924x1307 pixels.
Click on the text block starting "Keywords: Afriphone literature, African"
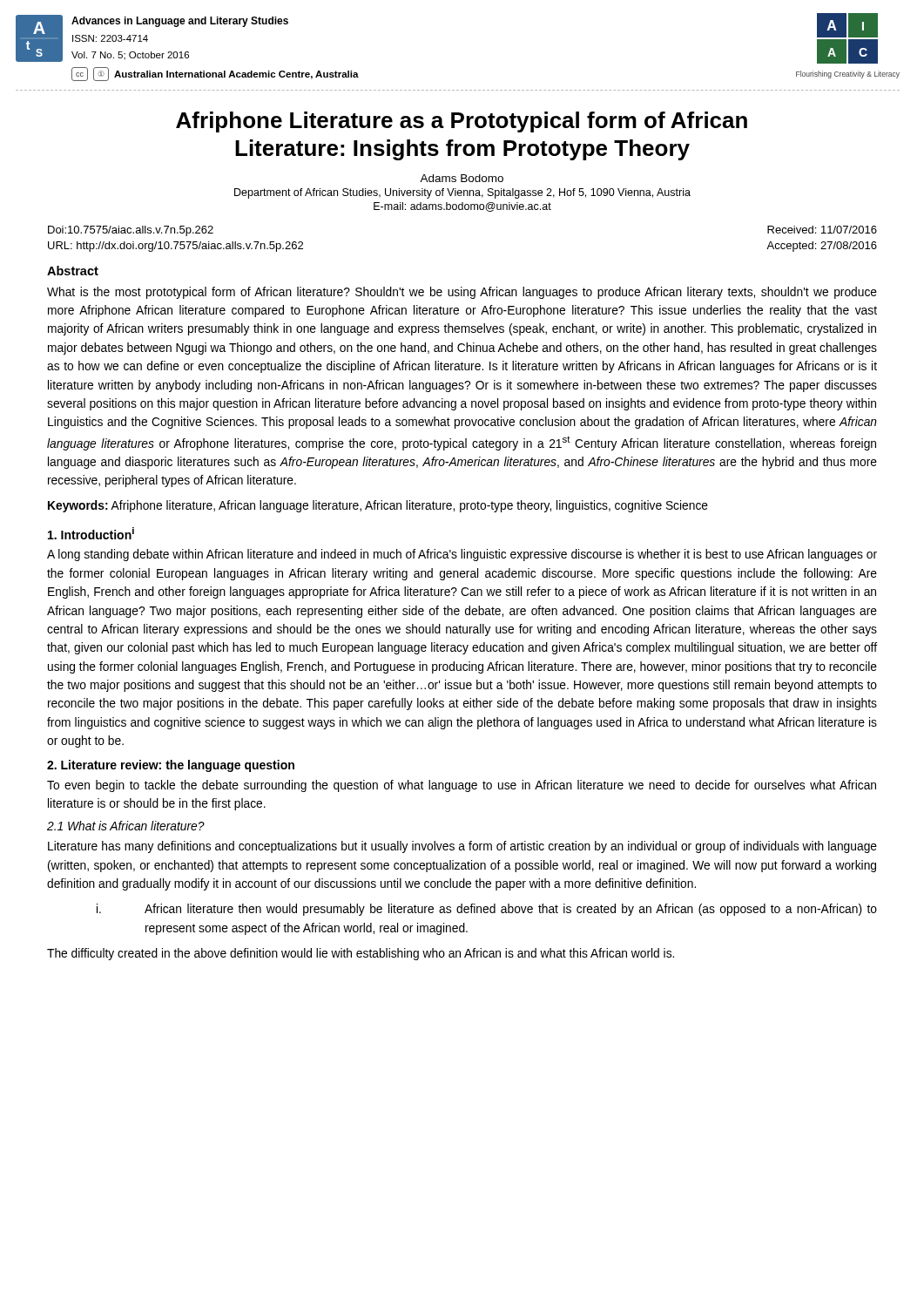click(378, 506)
